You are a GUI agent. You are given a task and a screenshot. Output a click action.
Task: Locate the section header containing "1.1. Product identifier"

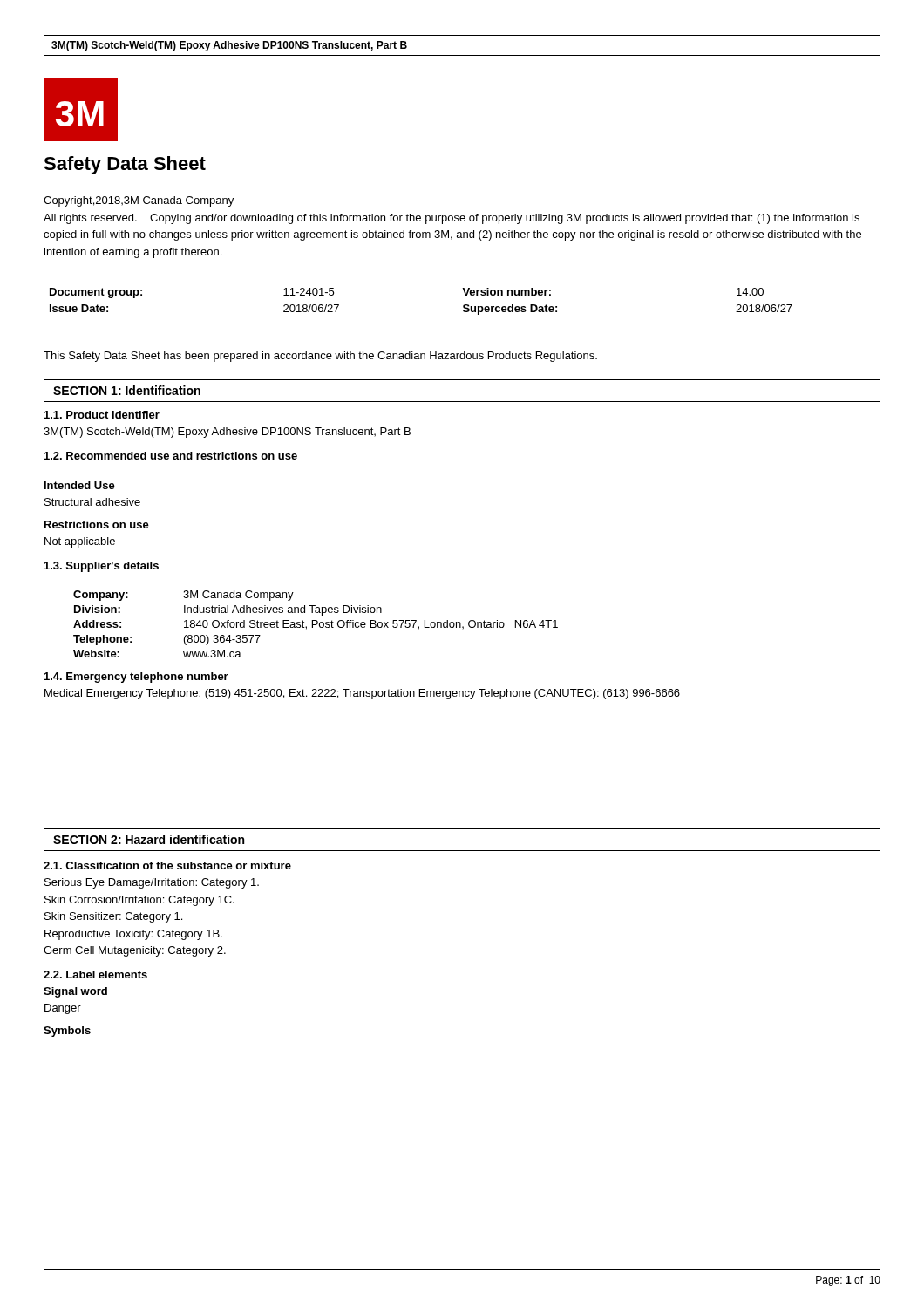click(102, 415)
